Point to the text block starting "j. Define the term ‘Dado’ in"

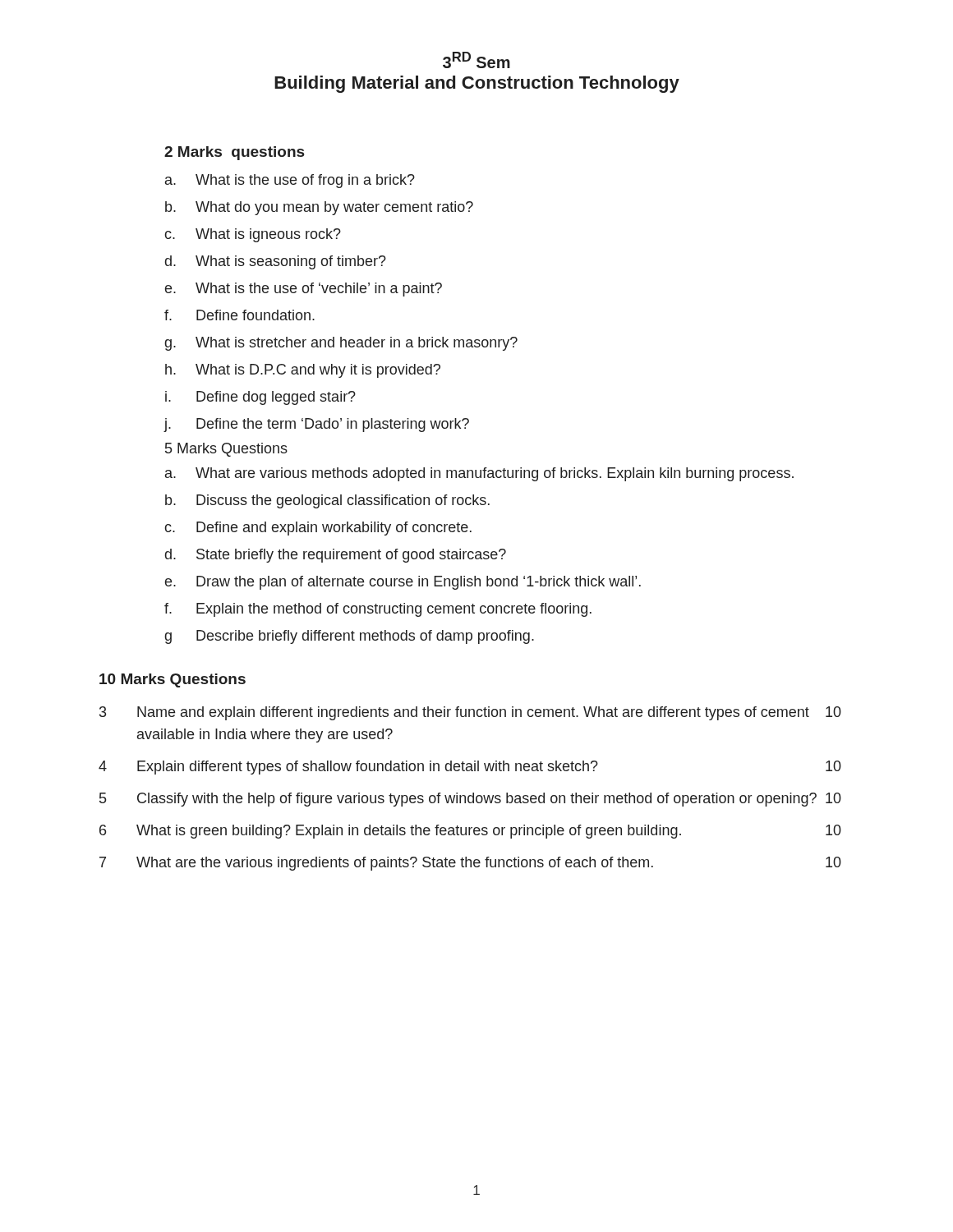(x=316, y=425)
